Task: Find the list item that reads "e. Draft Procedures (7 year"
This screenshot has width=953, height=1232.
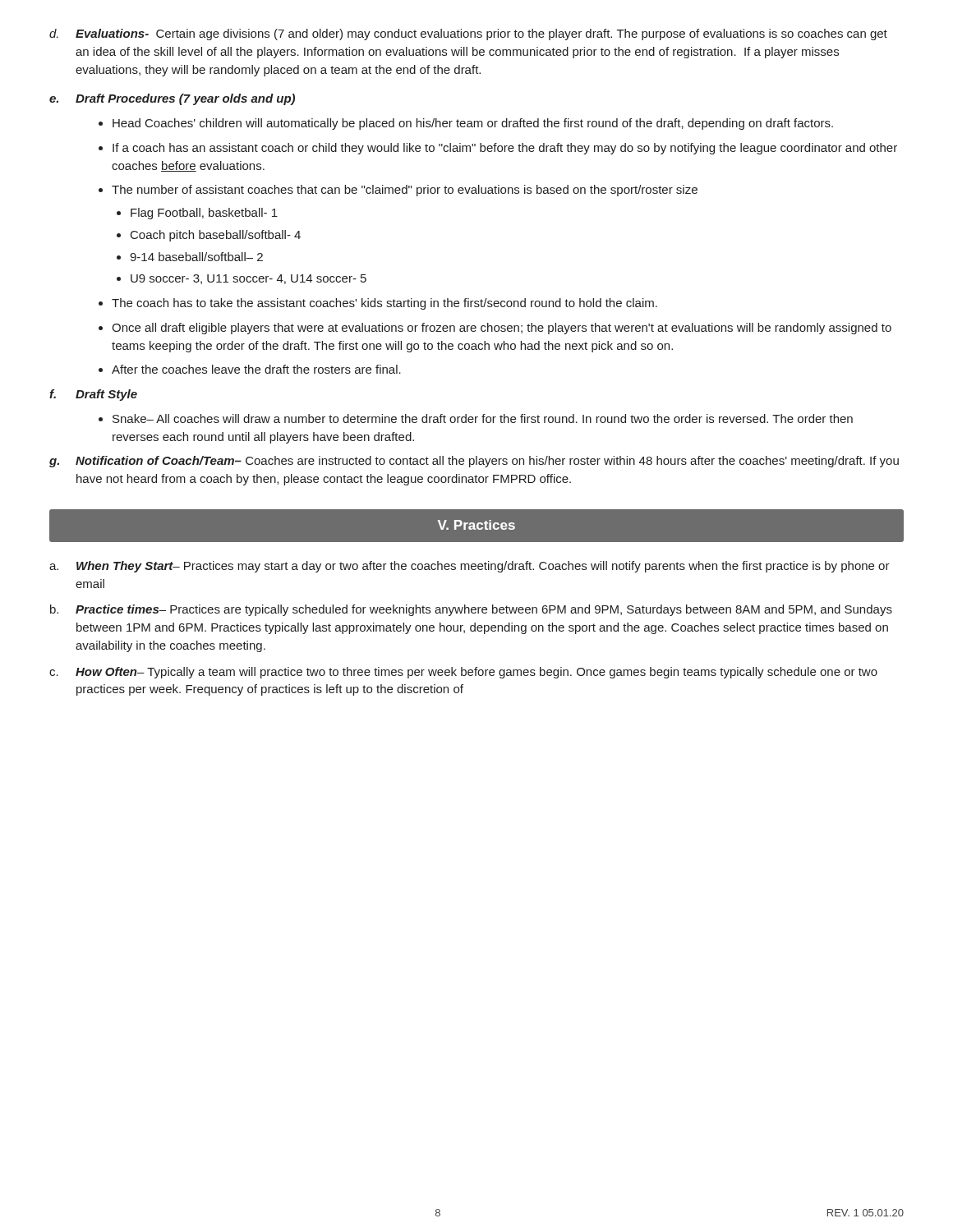Action: (172, 99)
